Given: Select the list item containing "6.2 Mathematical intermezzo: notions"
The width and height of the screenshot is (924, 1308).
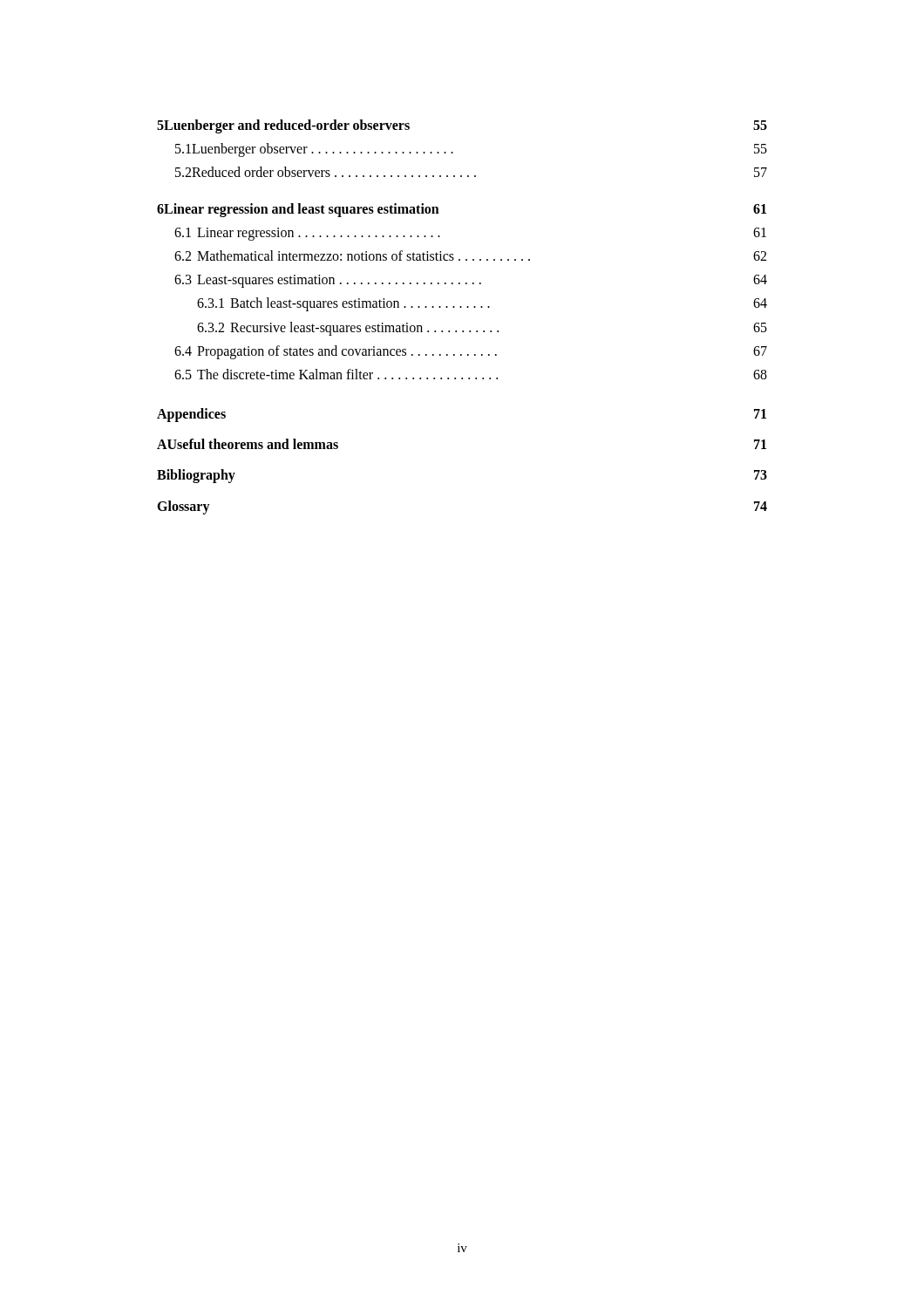Looking at the screenshot, I should click(462, 256).
